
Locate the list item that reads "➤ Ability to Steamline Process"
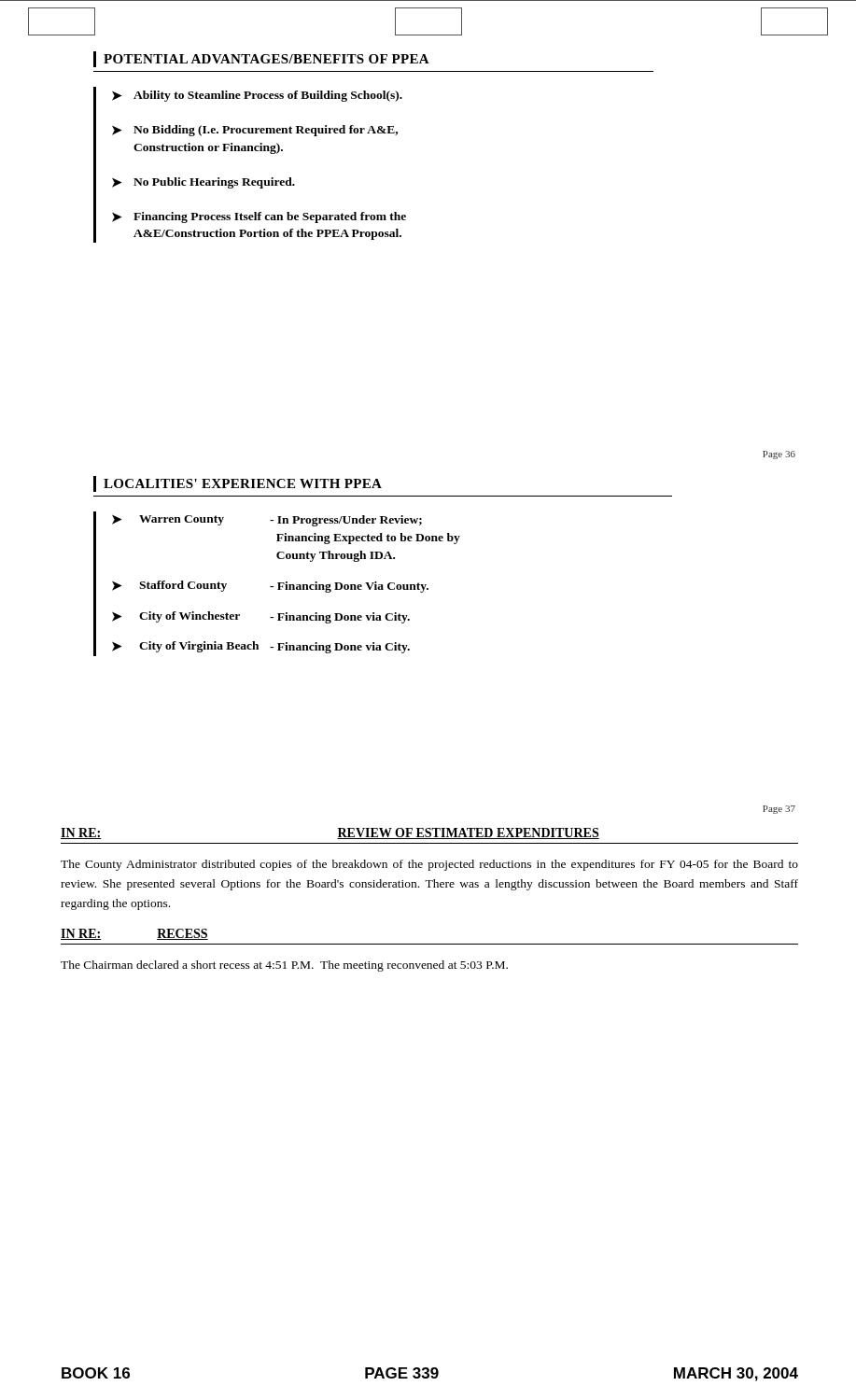coord(257,96)
